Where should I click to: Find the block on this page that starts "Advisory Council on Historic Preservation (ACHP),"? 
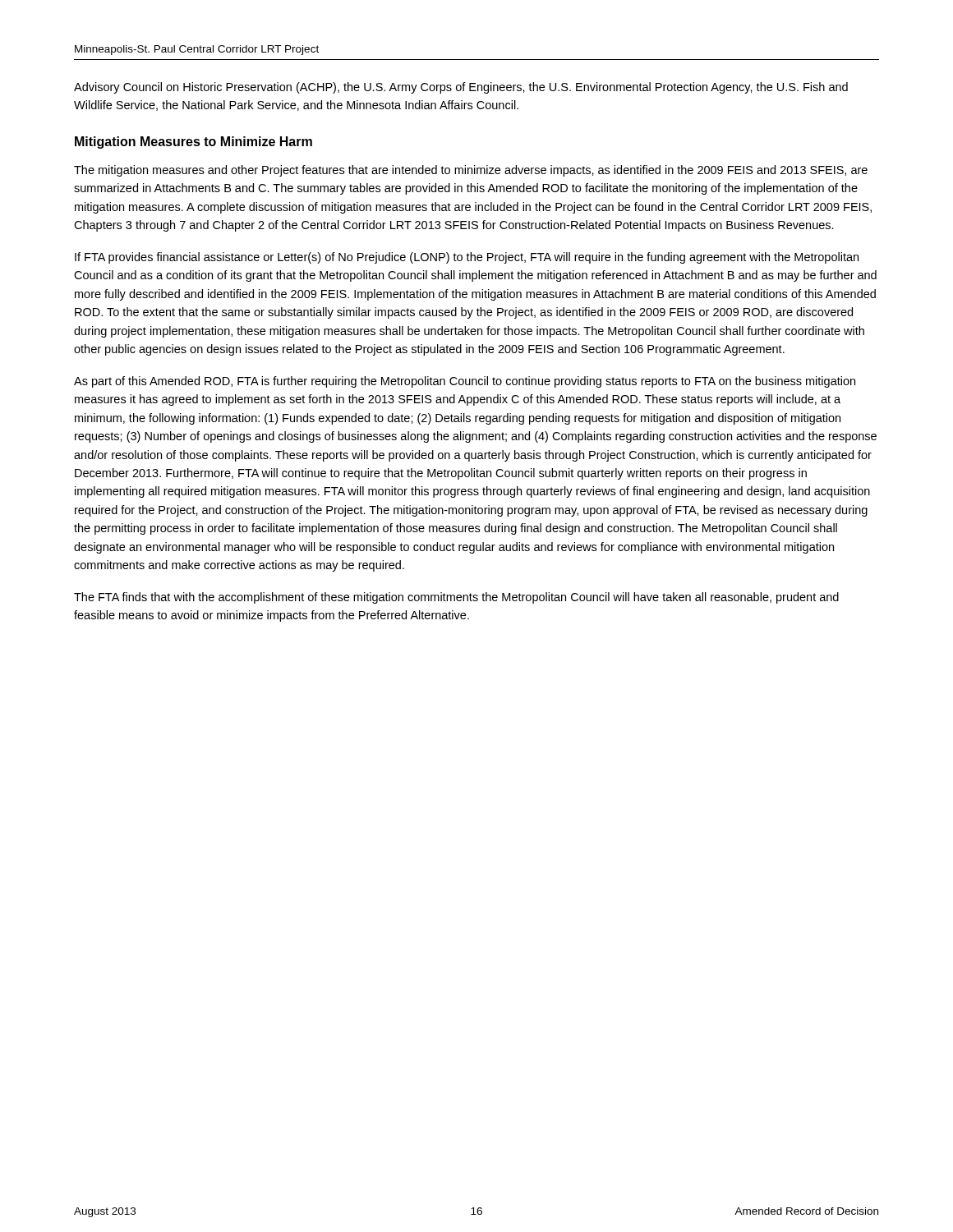[461, 96]
